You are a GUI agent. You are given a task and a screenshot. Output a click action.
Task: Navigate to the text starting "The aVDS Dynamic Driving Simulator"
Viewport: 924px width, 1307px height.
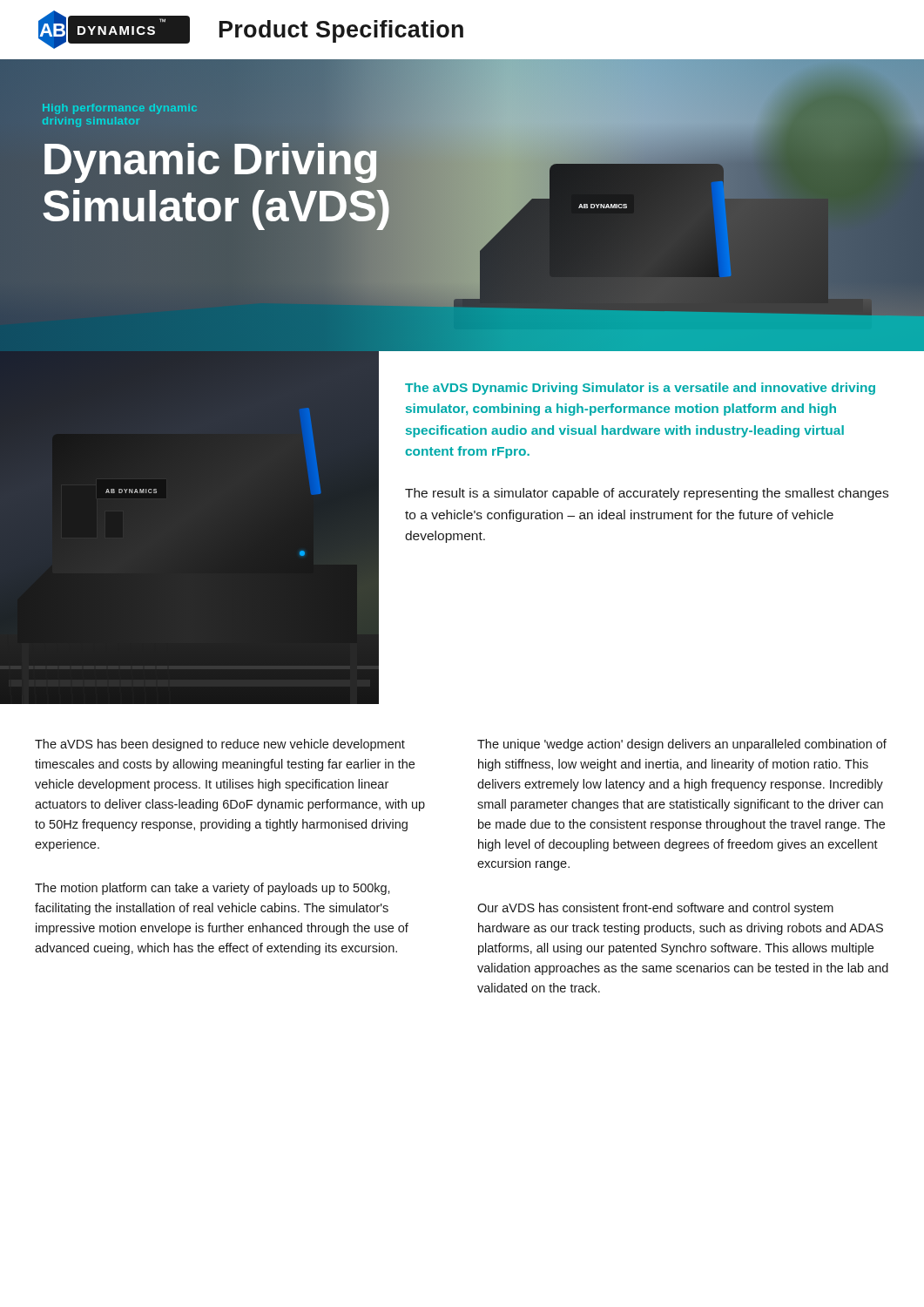[x=641, y=419]
